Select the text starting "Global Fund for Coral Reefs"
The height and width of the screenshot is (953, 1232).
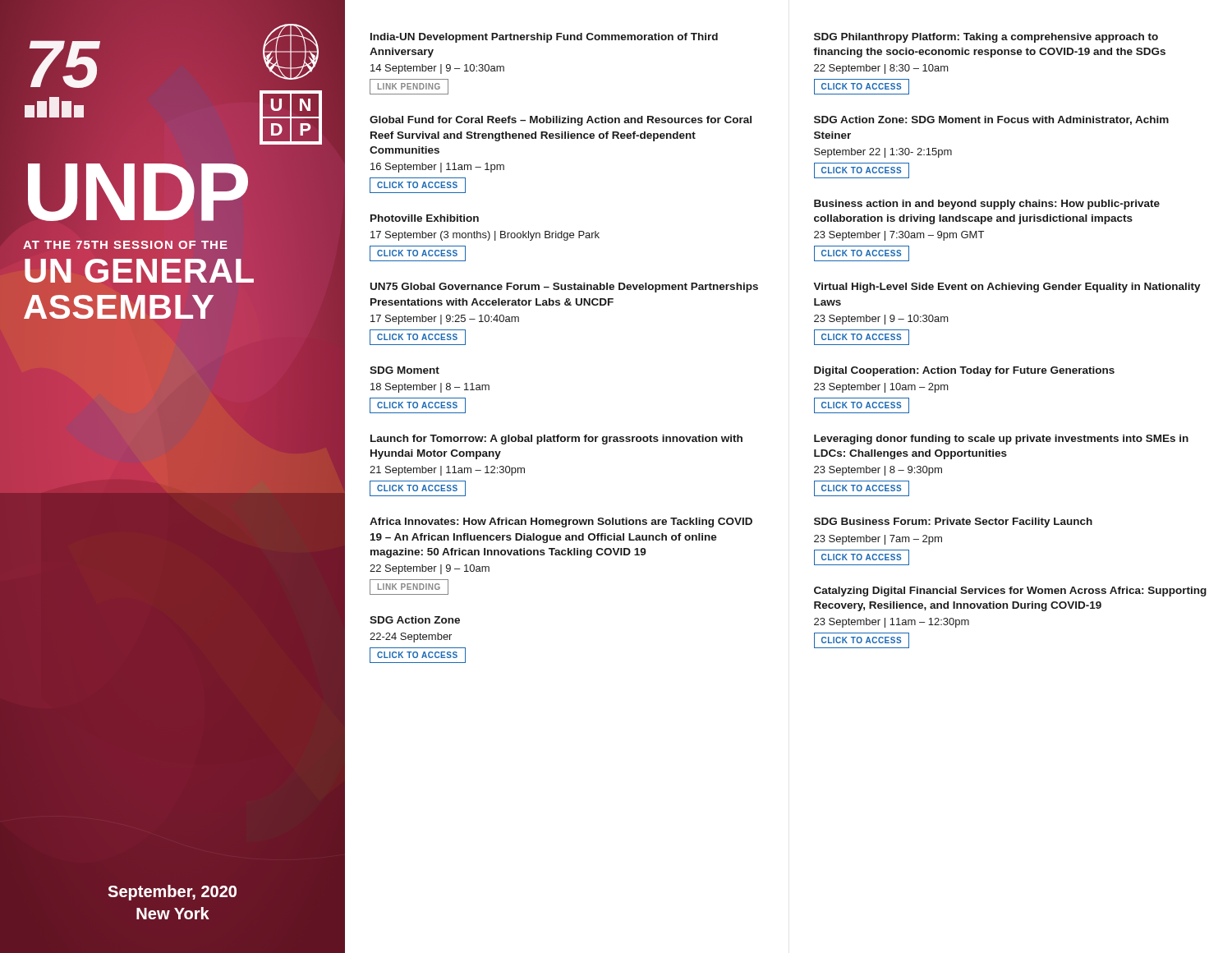click(x=561, y=121)
